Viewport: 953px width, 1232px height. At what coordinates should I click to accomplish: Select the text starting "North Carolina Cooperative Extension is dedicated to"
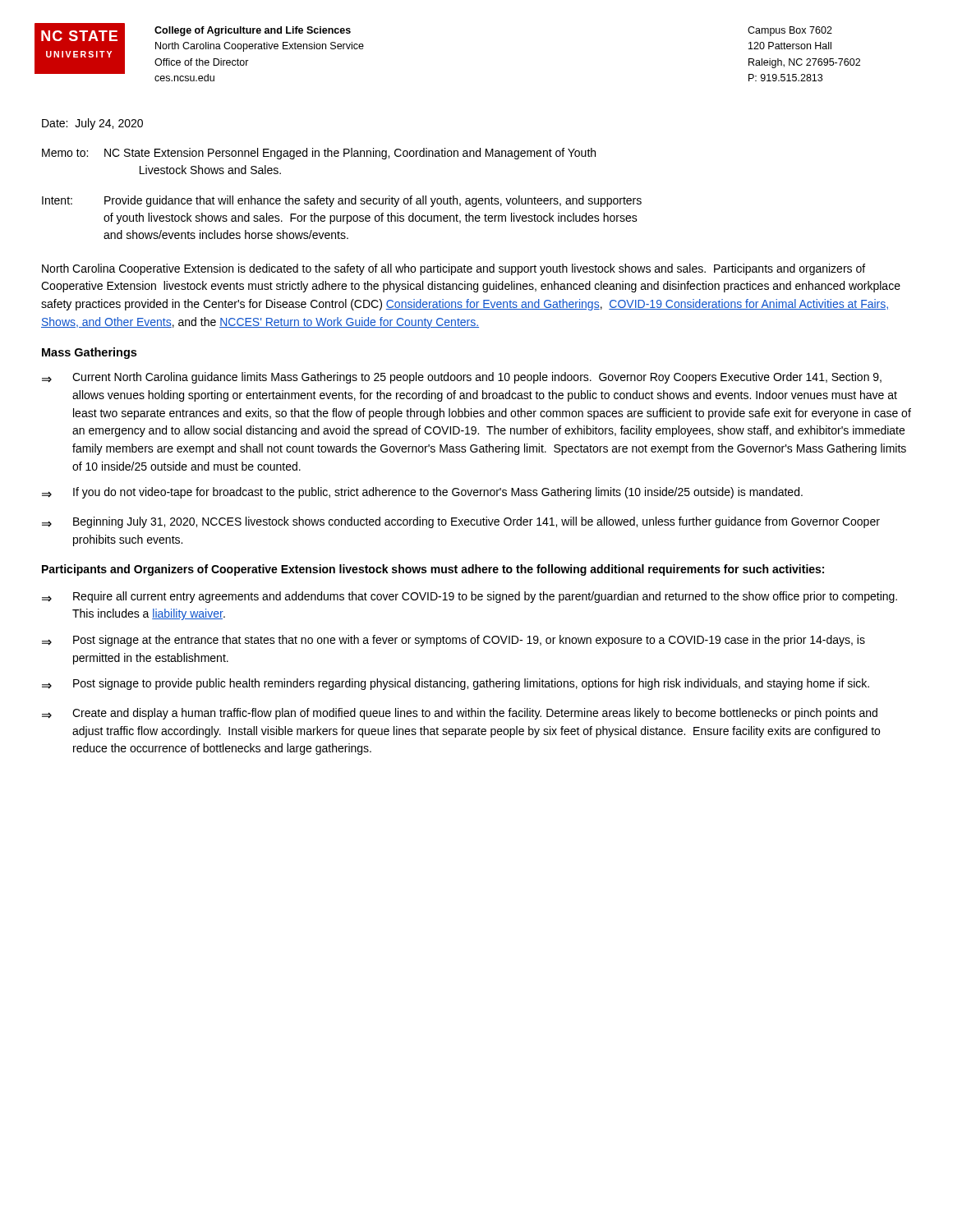pos(471,295)
